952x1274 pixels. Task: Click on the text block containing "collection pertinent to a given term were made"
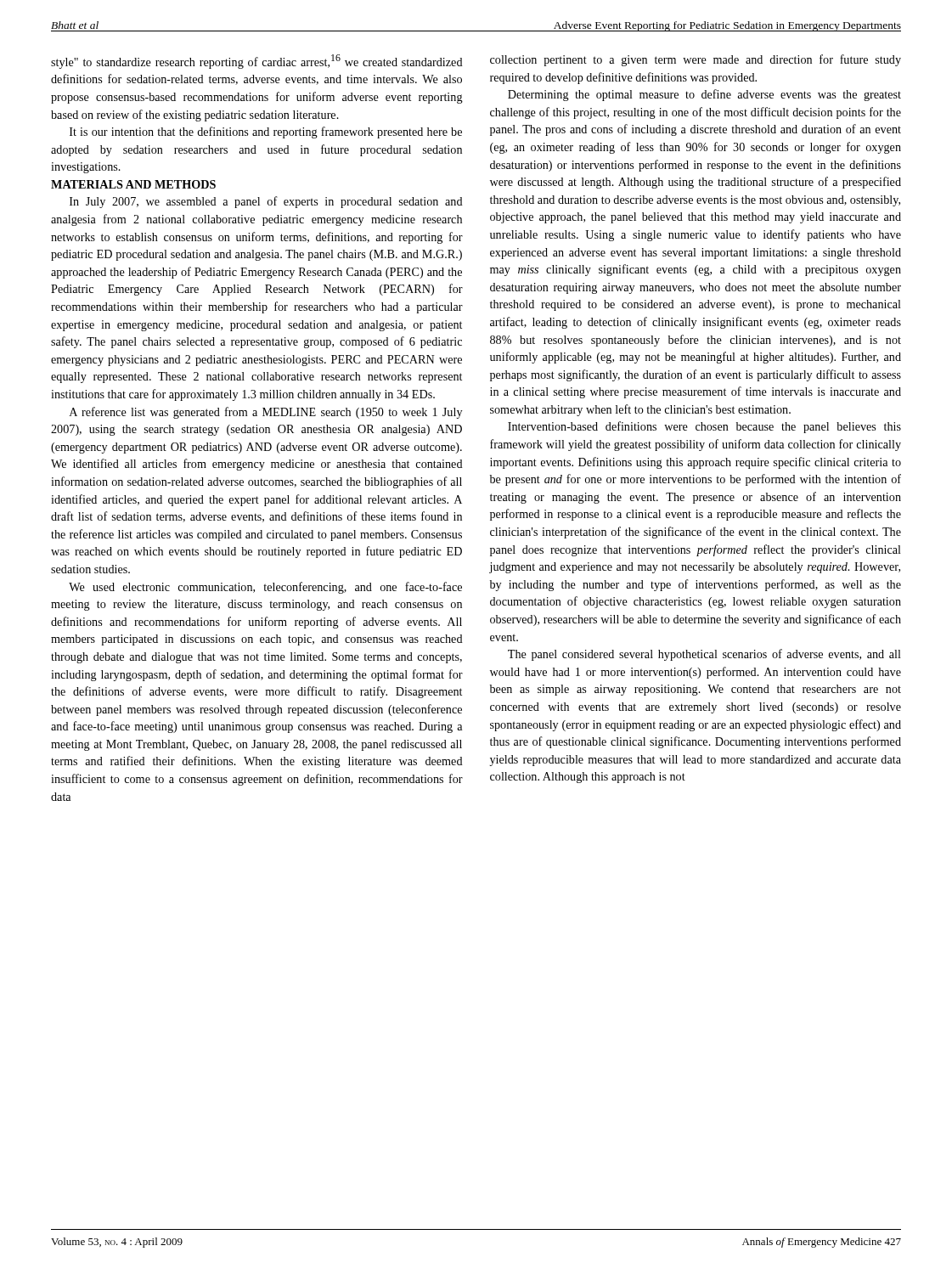pos(695,418)
